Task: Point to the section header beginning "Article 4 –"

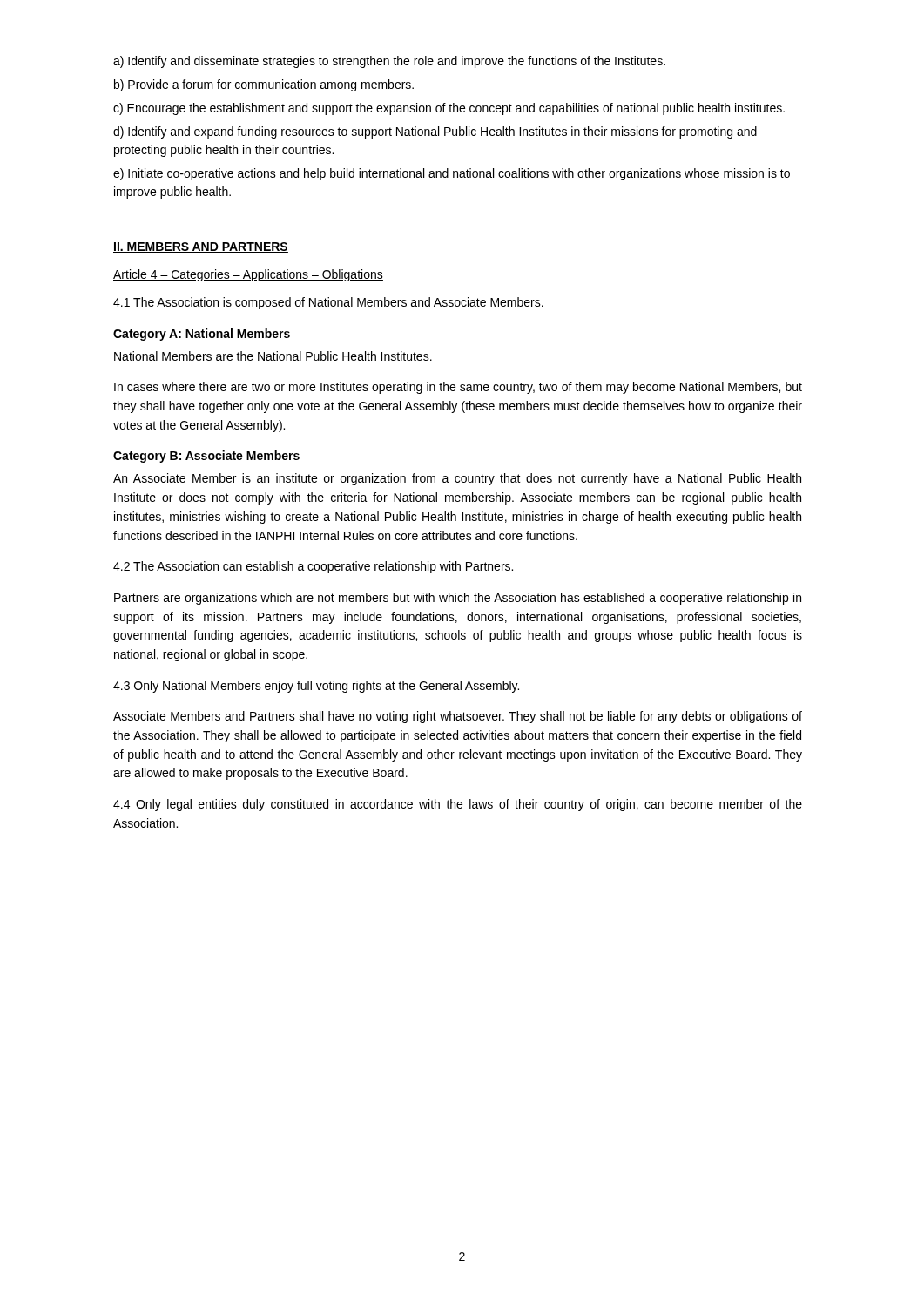Action: [x=248, y=274]
